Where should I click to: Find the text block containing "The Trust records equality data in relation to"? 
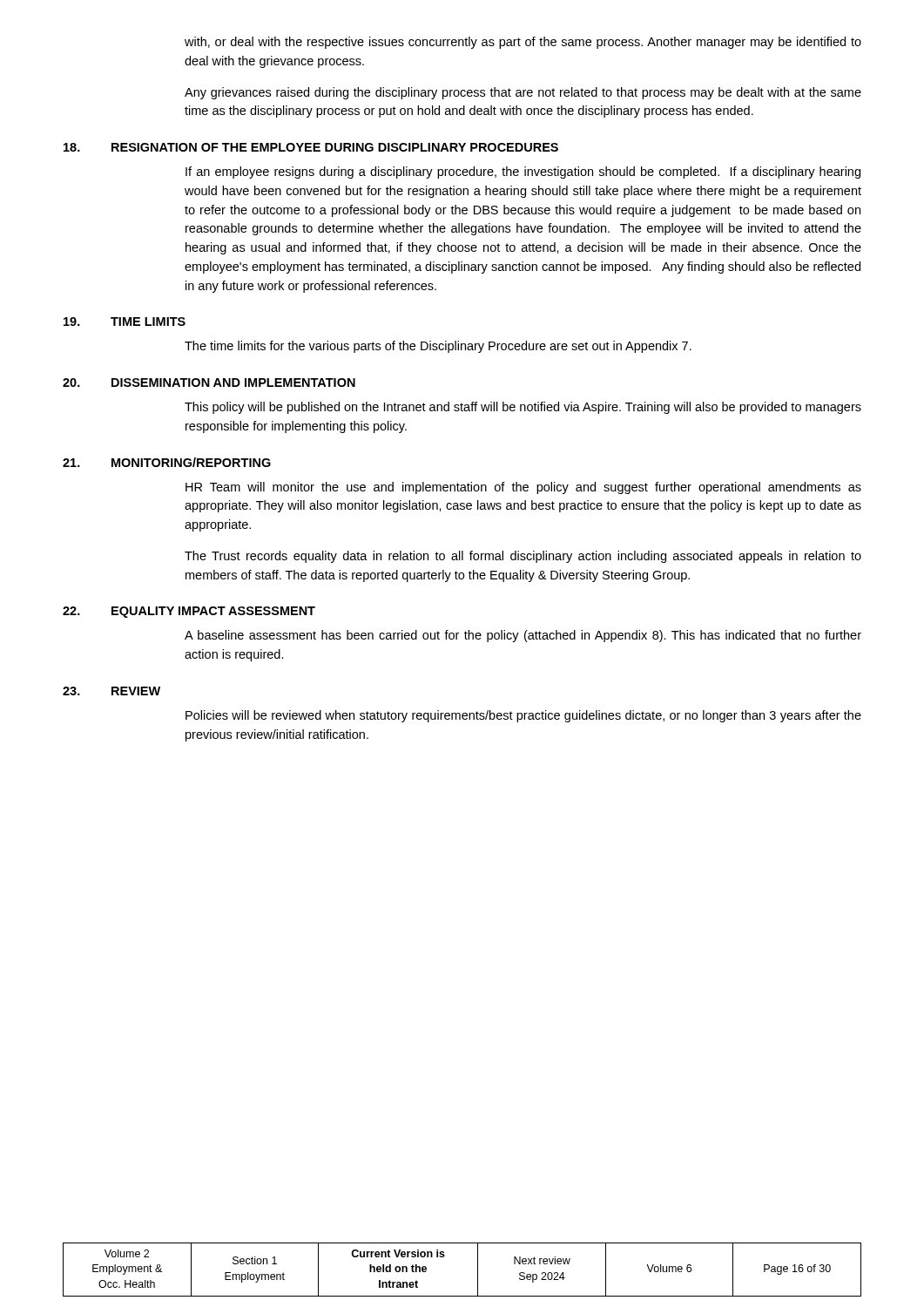[x=523, y=565]
